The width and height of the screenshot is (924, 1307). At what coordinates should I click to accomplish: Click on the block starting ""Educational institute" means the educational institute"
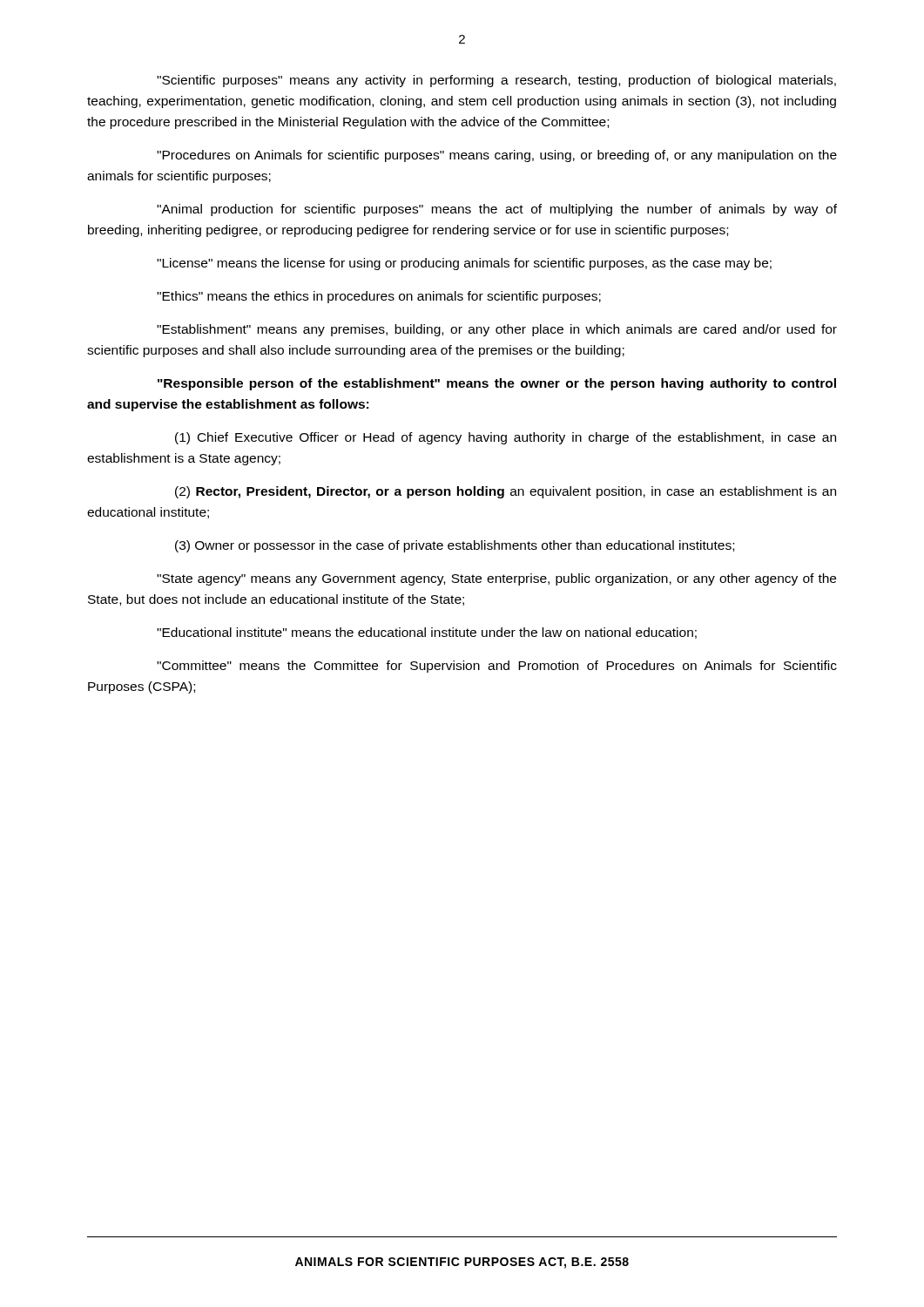coord(427,632)
